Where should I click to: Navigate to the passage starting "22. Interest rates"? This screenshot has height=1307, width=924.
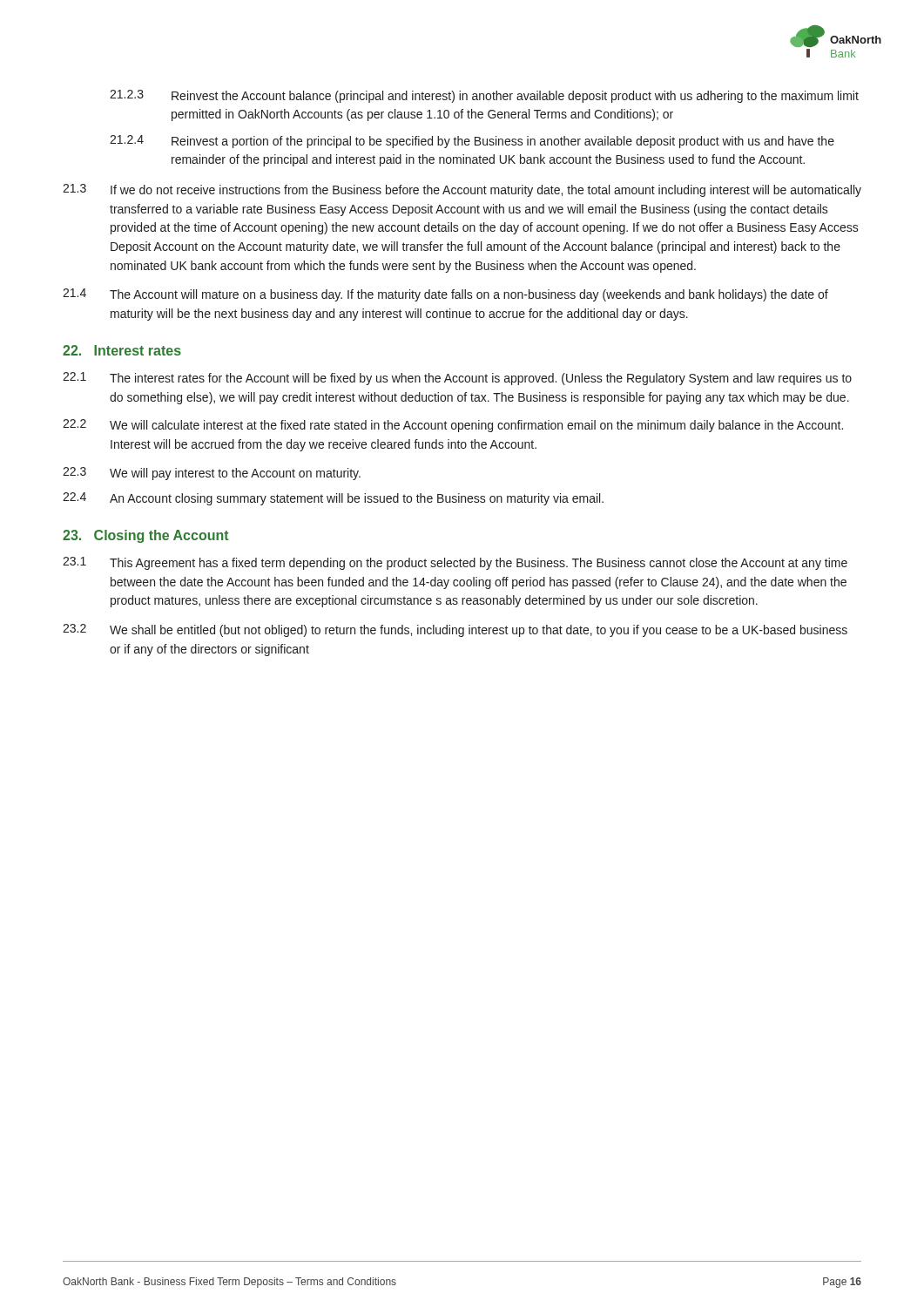tap(122, 351)
